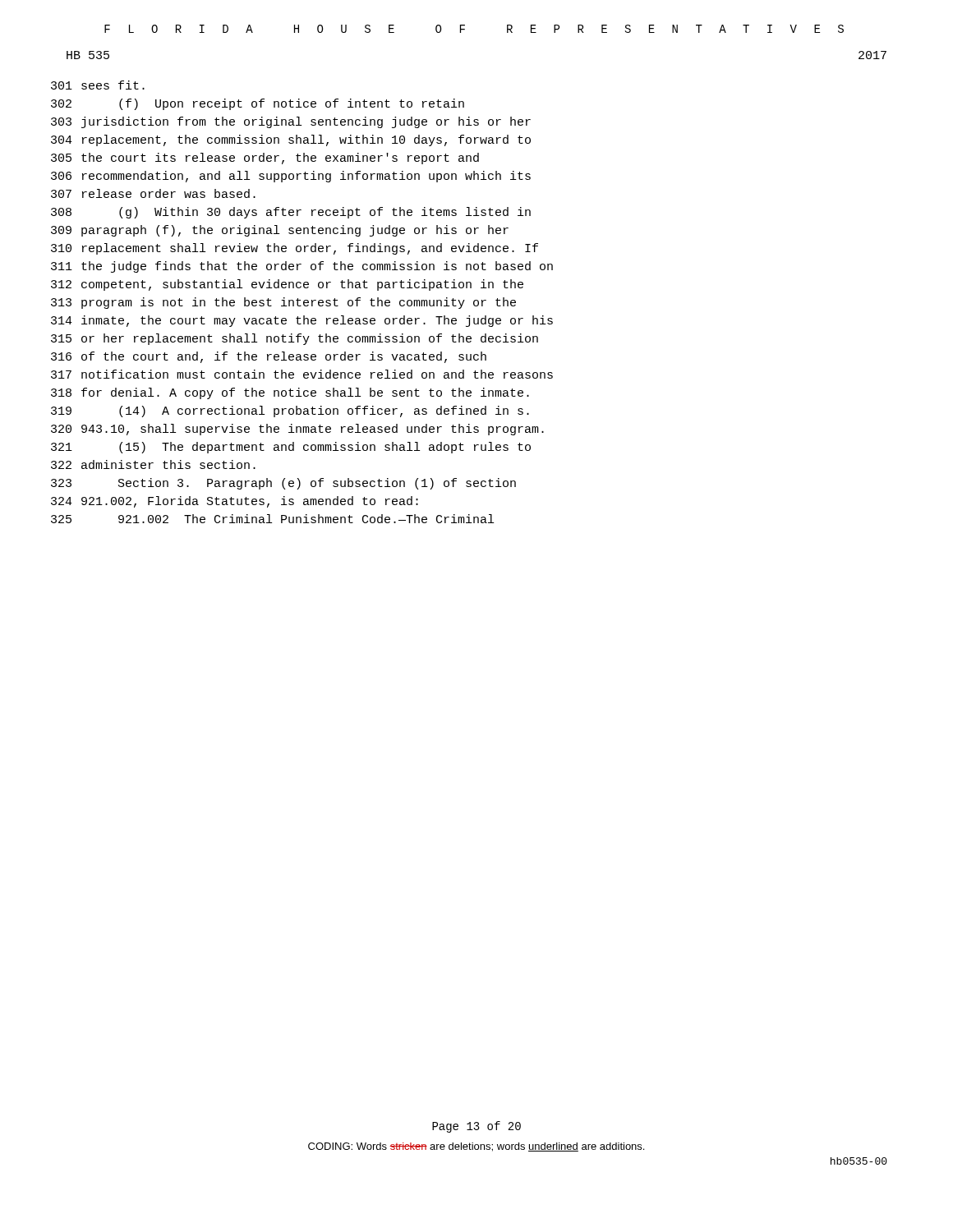The height and width of the screenshot is (1232, 953).
Task: Click on the passage starting "307 release order was based."
Action: click(x=476, y=195)
